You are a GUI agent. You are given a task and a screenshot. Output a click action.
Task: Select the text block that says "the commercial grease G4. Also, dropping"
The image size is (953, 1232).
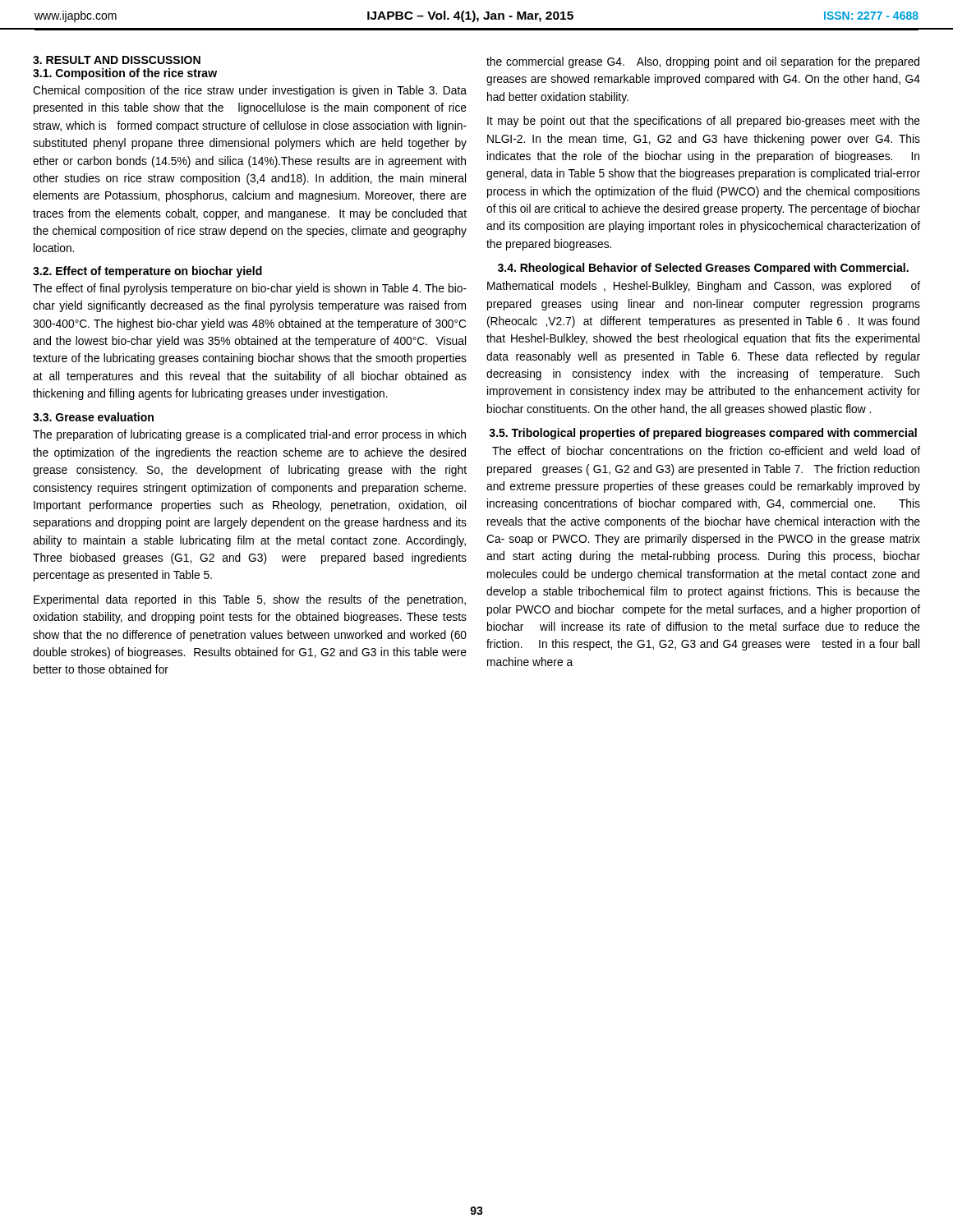703,80
